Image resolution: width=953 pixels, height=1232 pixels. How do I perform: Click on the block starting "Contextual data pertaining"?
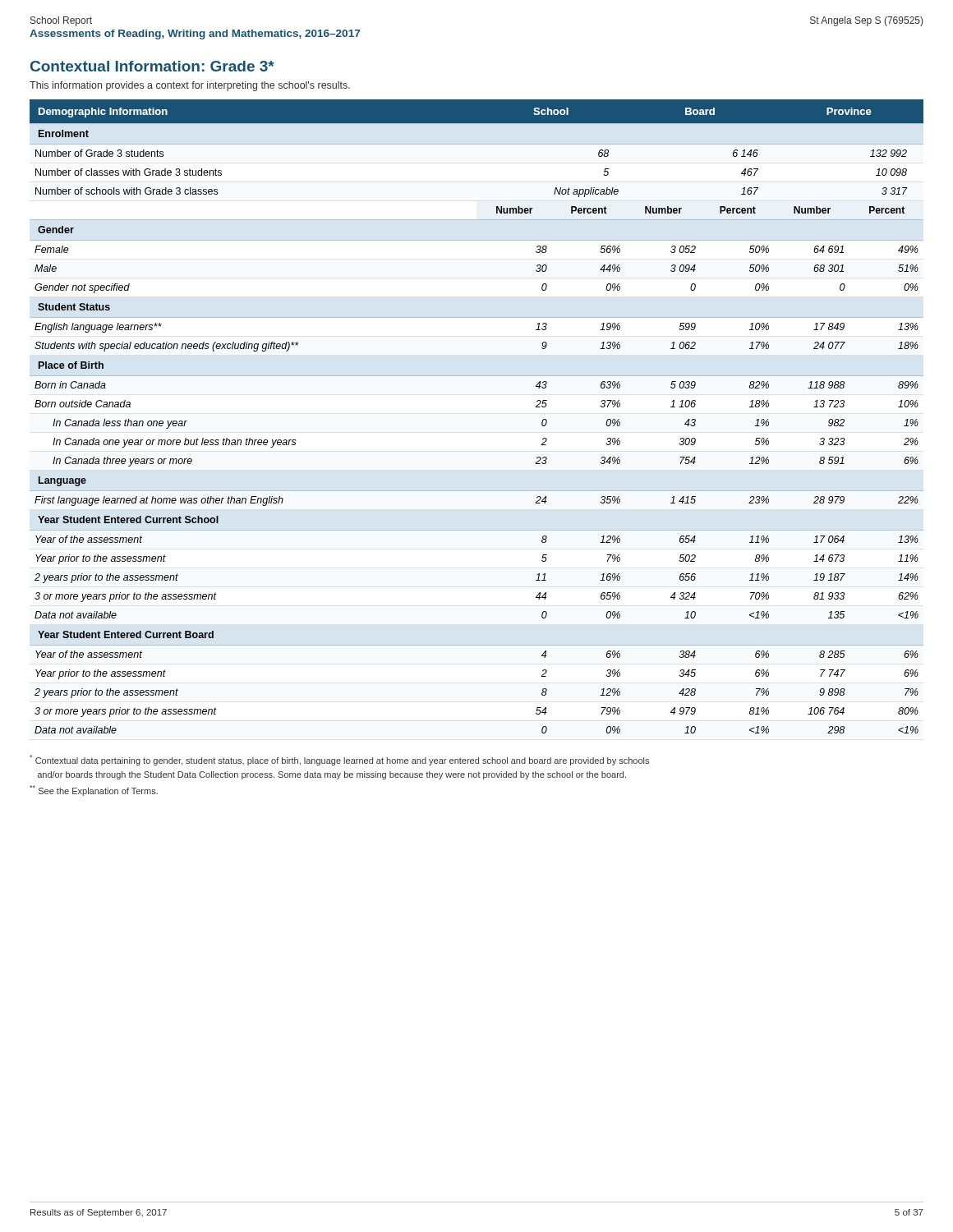coord(340,774)
